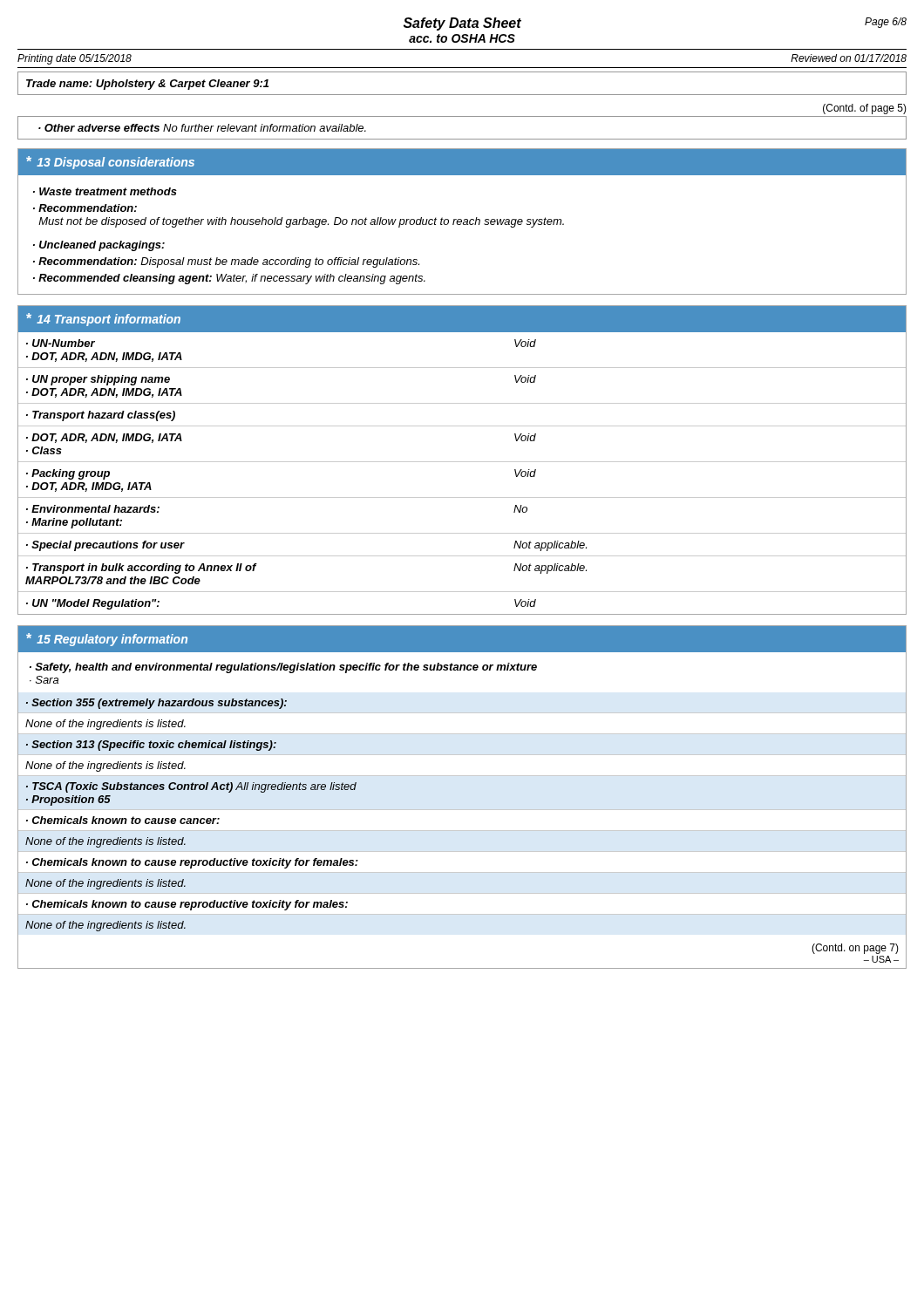
Task: Click on the block starting "Safety Data Sheet acc. to OSHA"
Action: pyautogui.click(x=462, y=31)
